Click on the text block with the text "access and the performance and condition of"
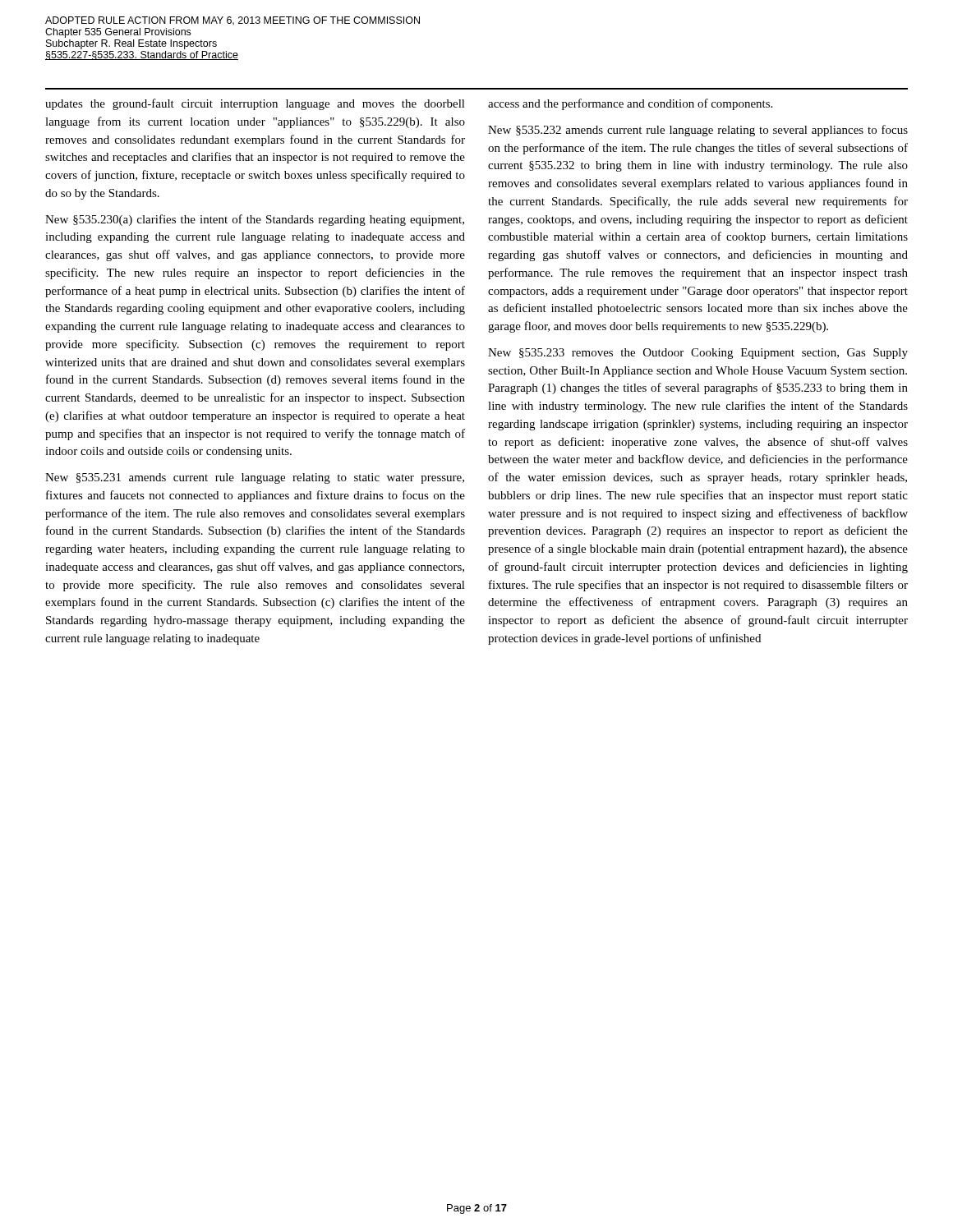The height and width of the screenshot is (1232, 953). point(698,104)
